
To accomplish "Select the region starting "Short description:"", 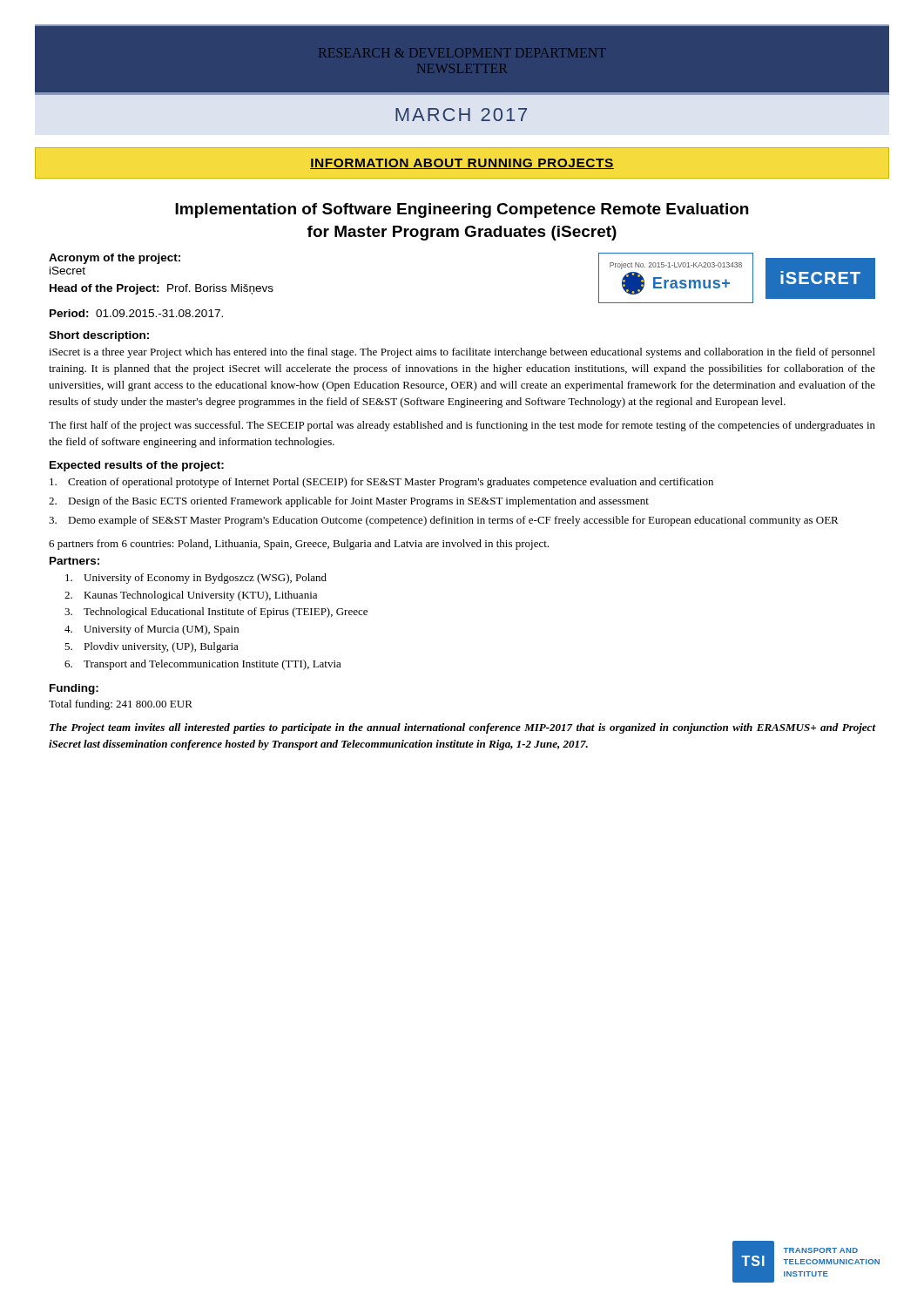I will click(x=99, y=335).
